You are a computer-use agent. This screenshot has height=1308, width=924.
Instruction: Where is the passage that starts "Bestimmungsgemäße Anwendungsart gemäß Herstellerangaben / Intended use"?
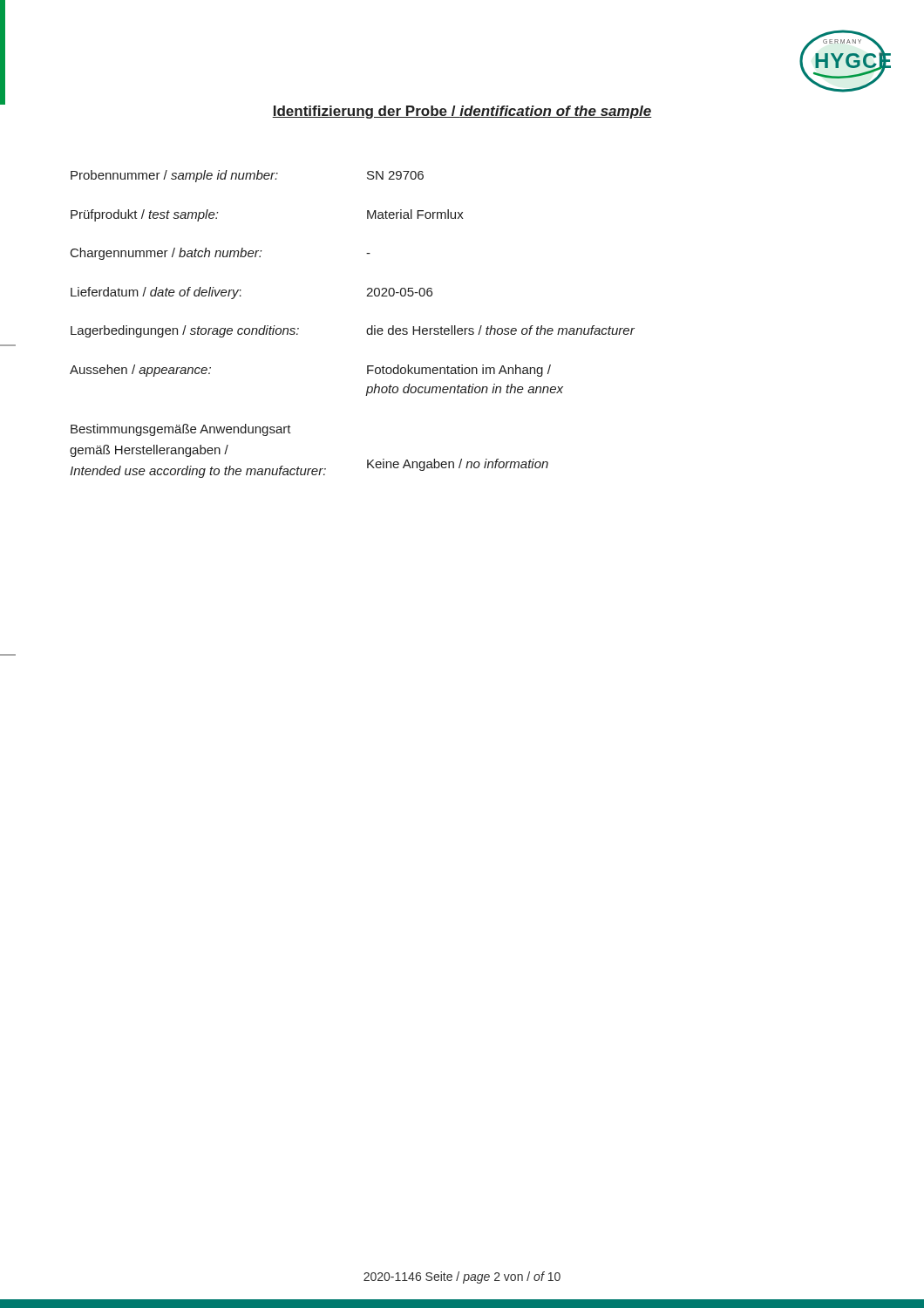point(462,450)
